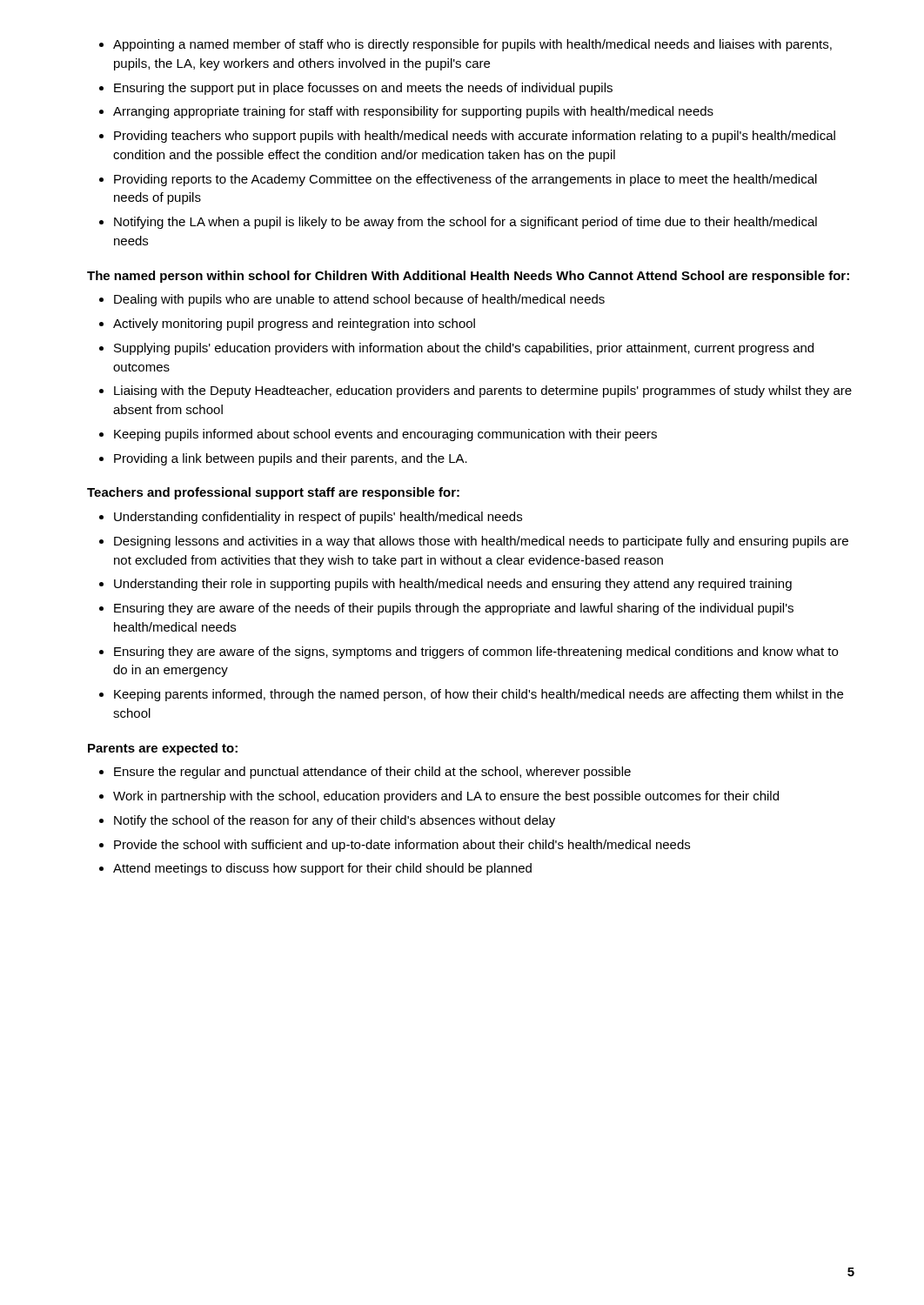Click on the block starting "Teachers and professional"
Image resolution: width=924 pixels, height=1305 pixels.
pos(274,492)
